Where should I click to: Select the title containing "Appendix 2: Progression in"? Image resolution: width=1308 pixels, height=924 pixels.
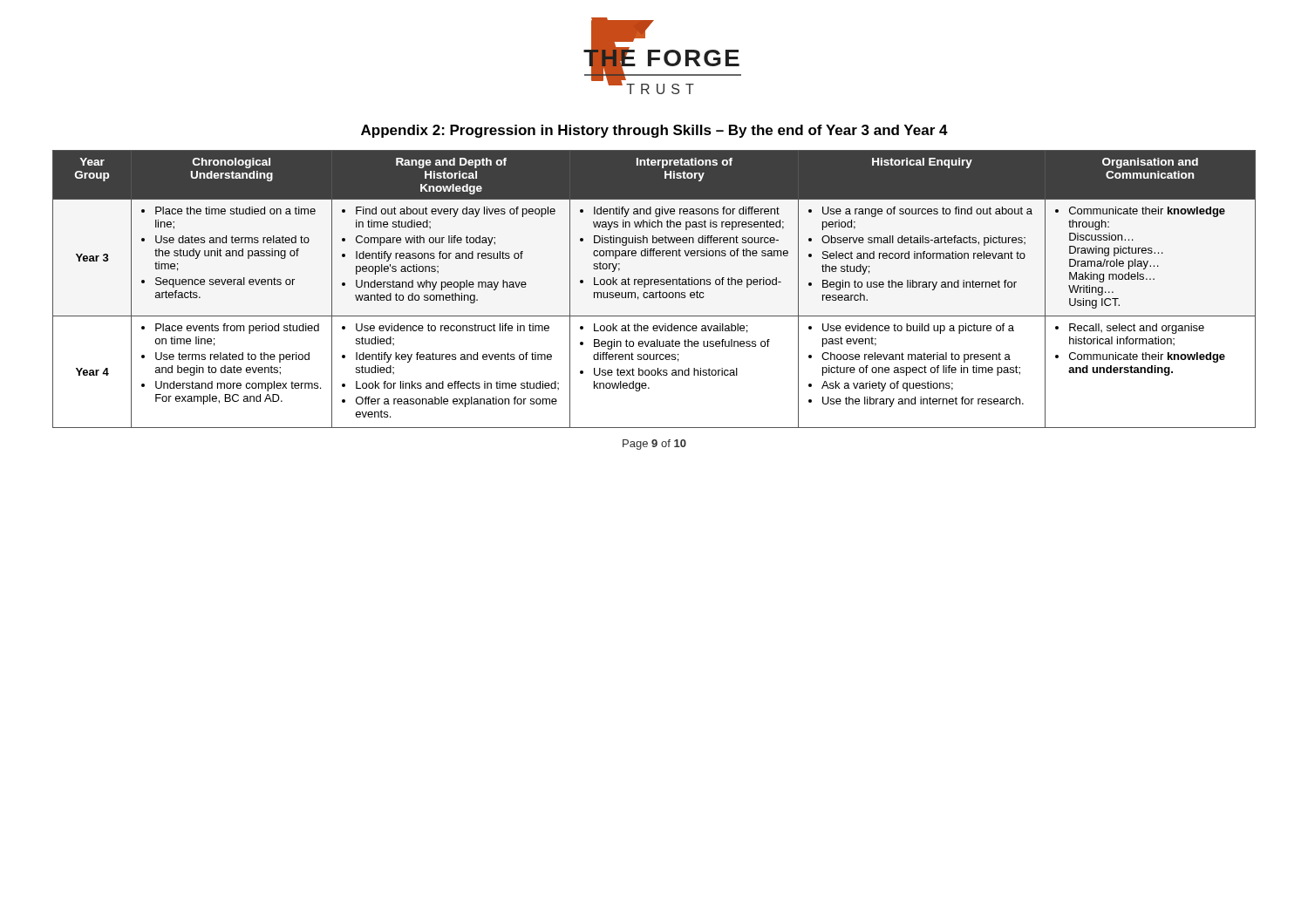click(654, 131)
